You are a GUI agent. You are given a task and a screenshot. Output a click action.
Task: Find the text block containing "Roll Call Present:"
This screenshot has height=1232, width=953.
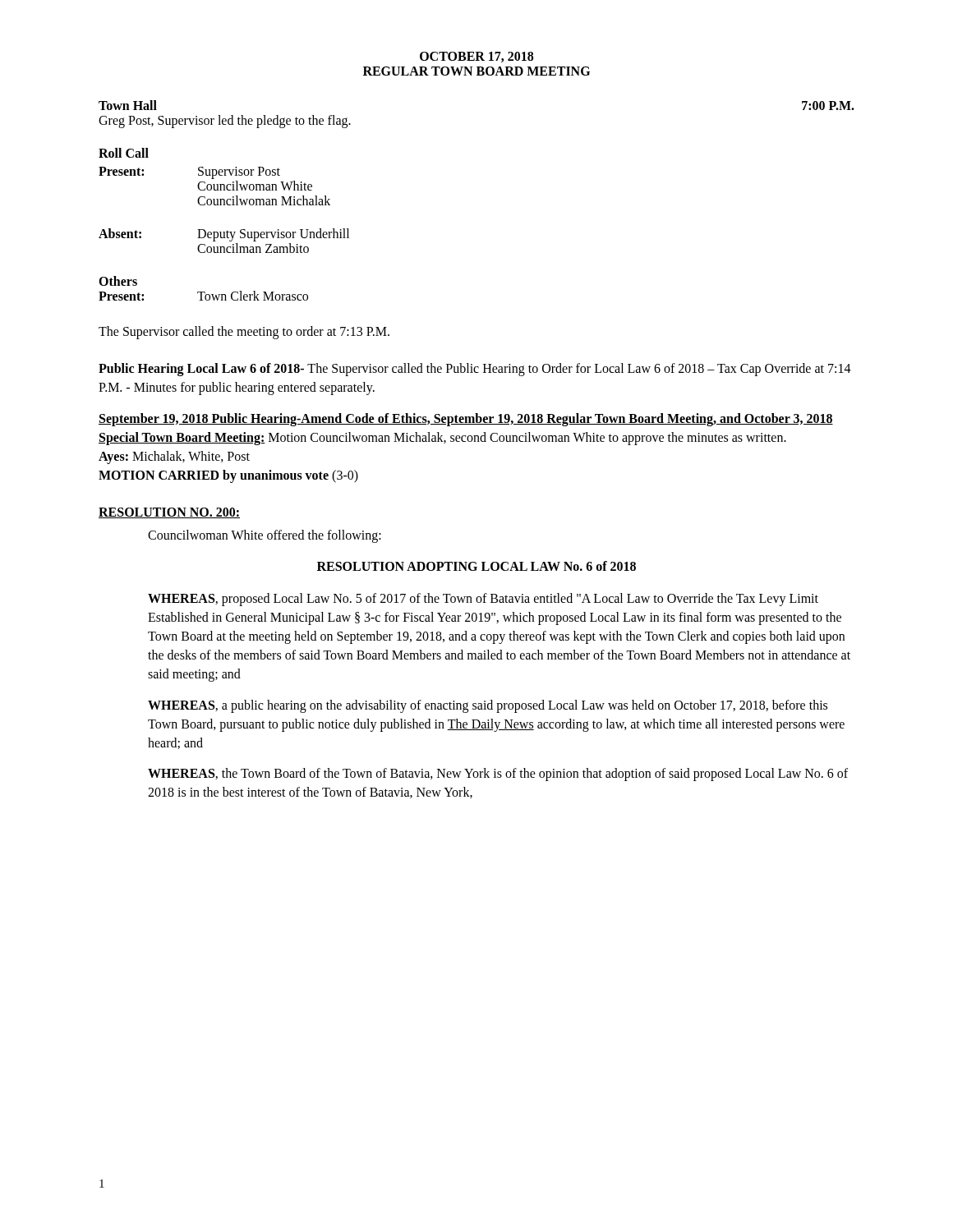(x=124, y=153)
